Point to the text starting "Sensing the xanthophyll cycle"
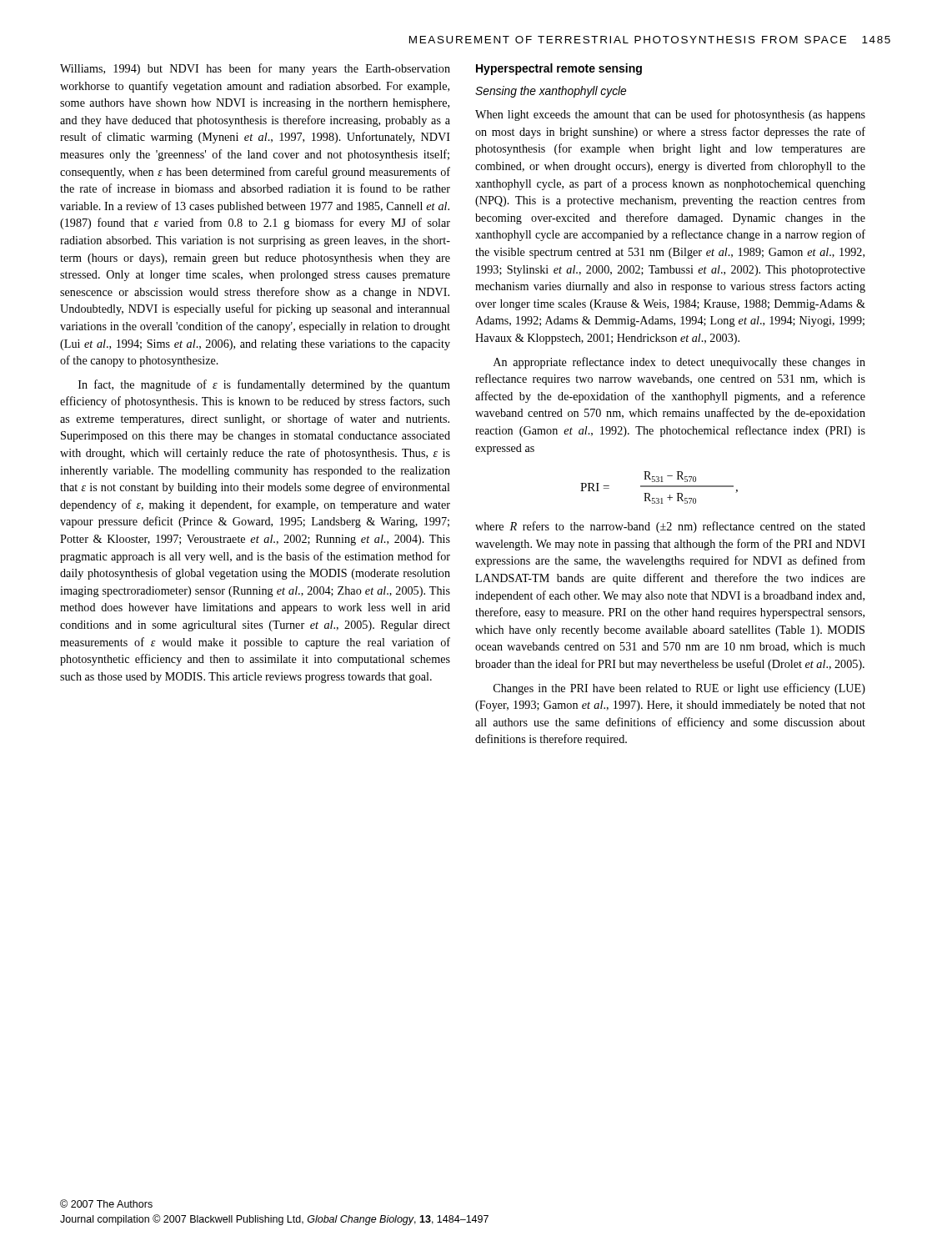 [x=551, y=92]
